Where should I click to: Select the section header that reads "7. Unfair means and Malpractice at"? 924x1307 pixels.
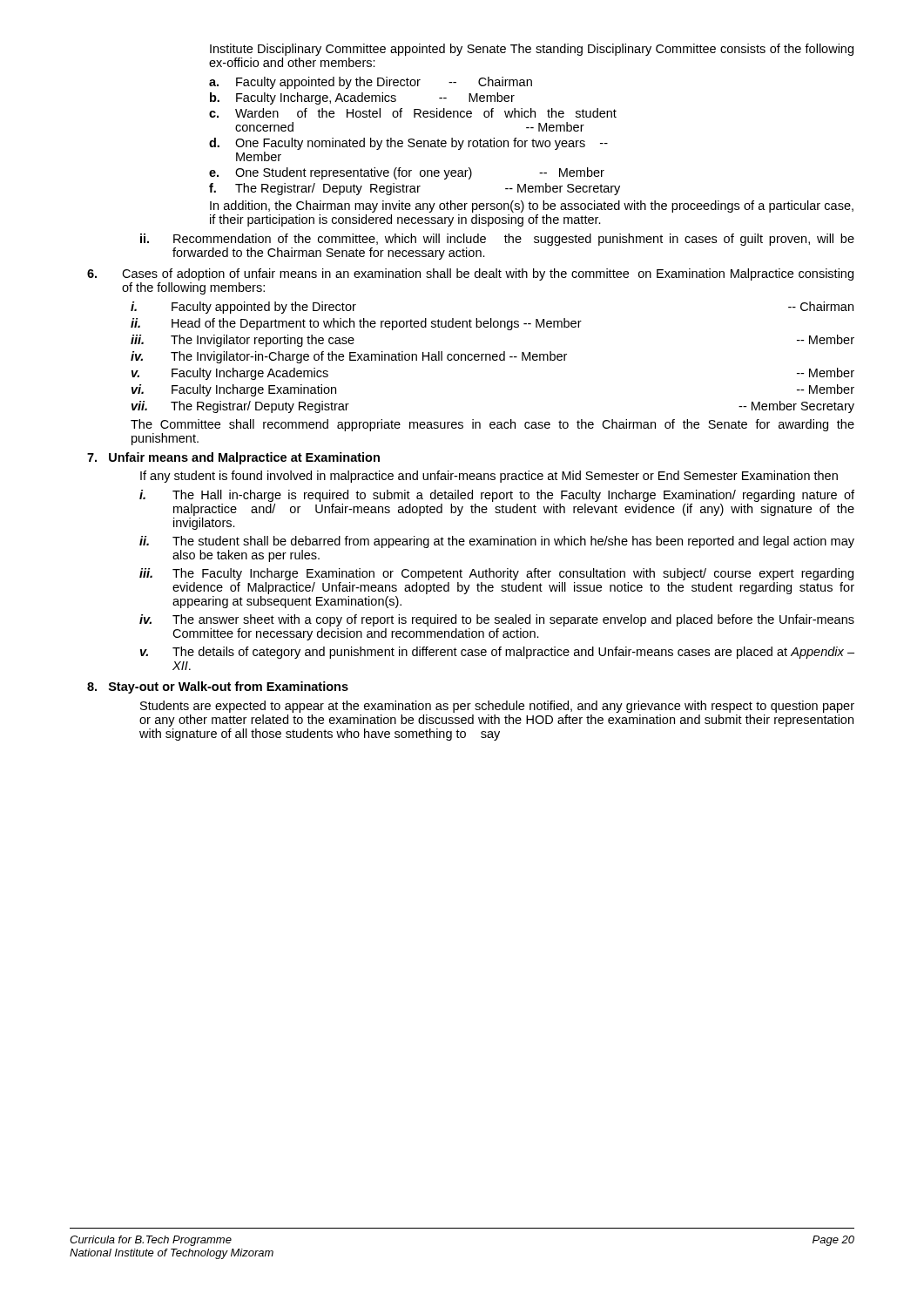pos(234,457)
